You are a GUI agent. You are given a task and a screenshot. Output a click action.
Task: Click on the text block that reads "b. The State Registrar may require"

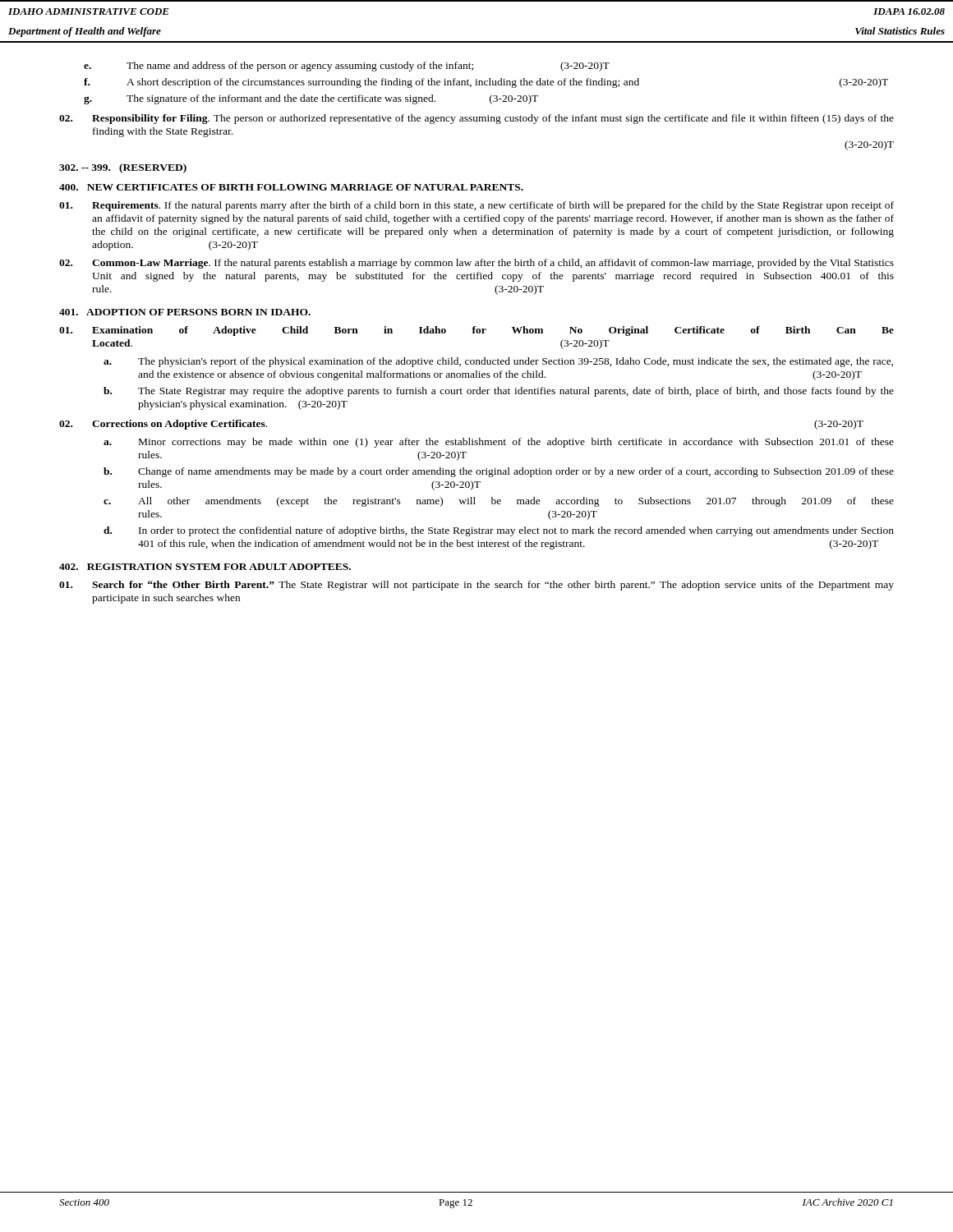[x=476, y=398]
